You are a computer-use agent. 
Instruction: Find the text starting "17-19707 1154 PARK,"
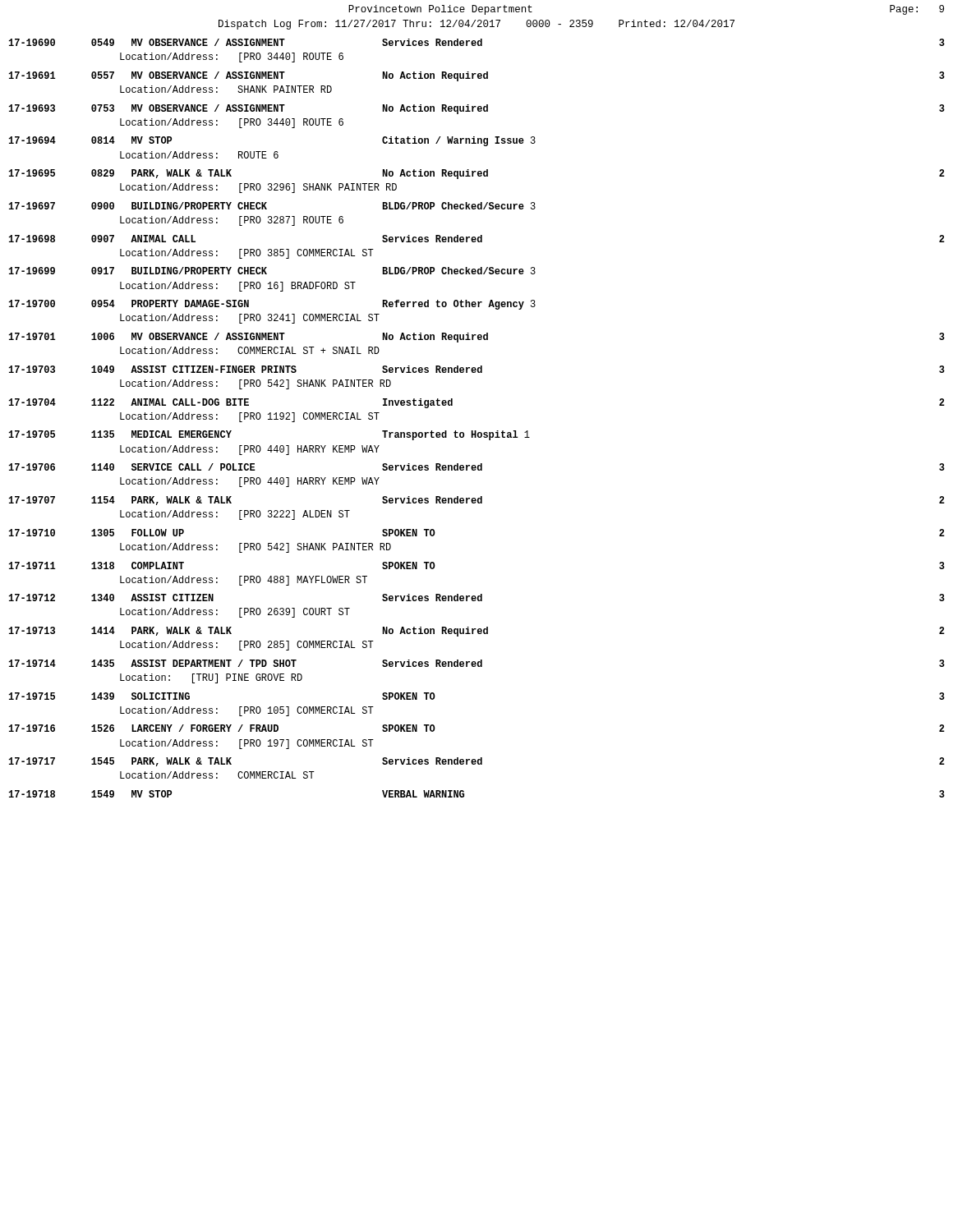coord(476,501)
